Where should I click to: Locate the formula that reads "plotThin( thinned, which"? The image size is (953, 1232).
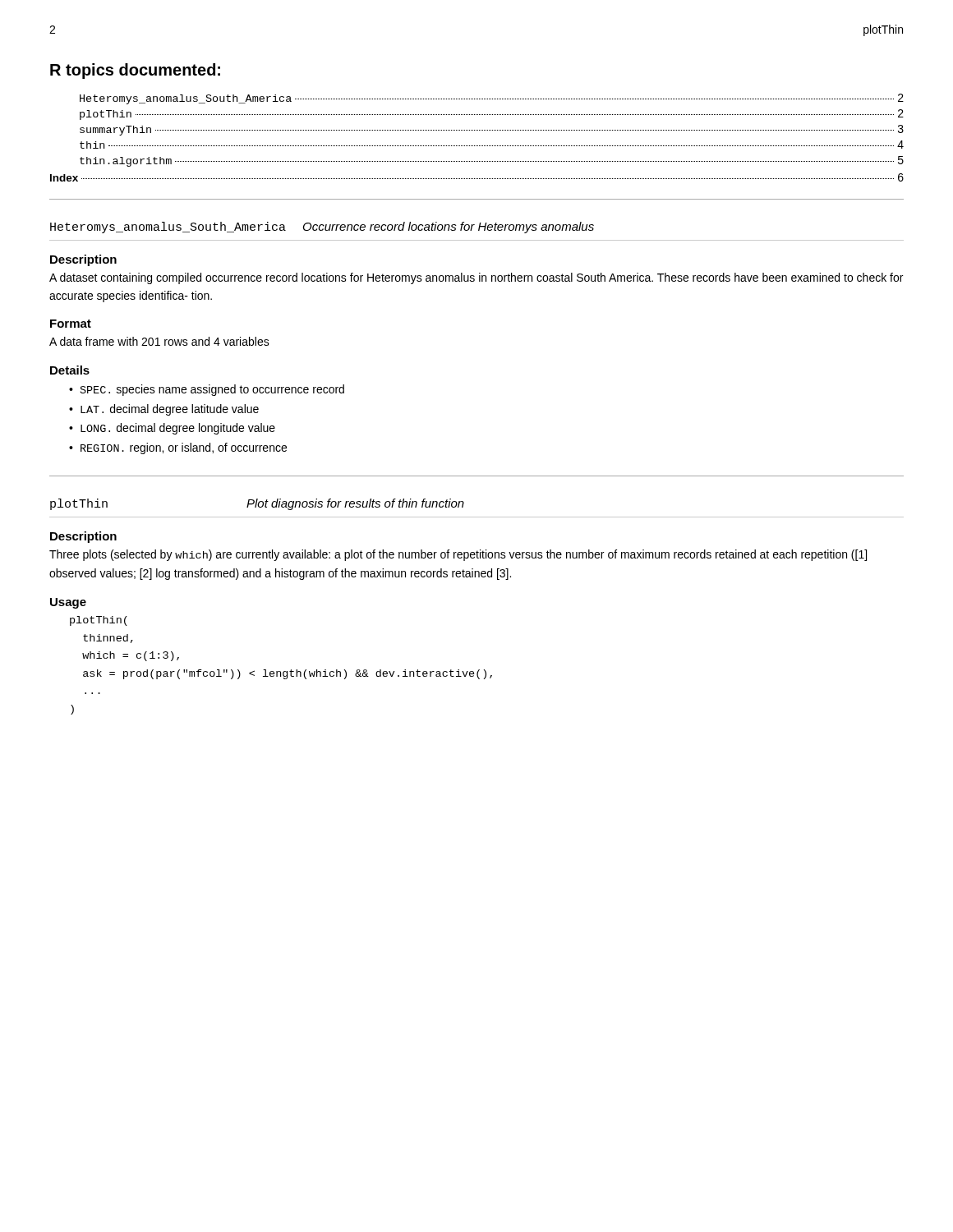coord(486,665)
